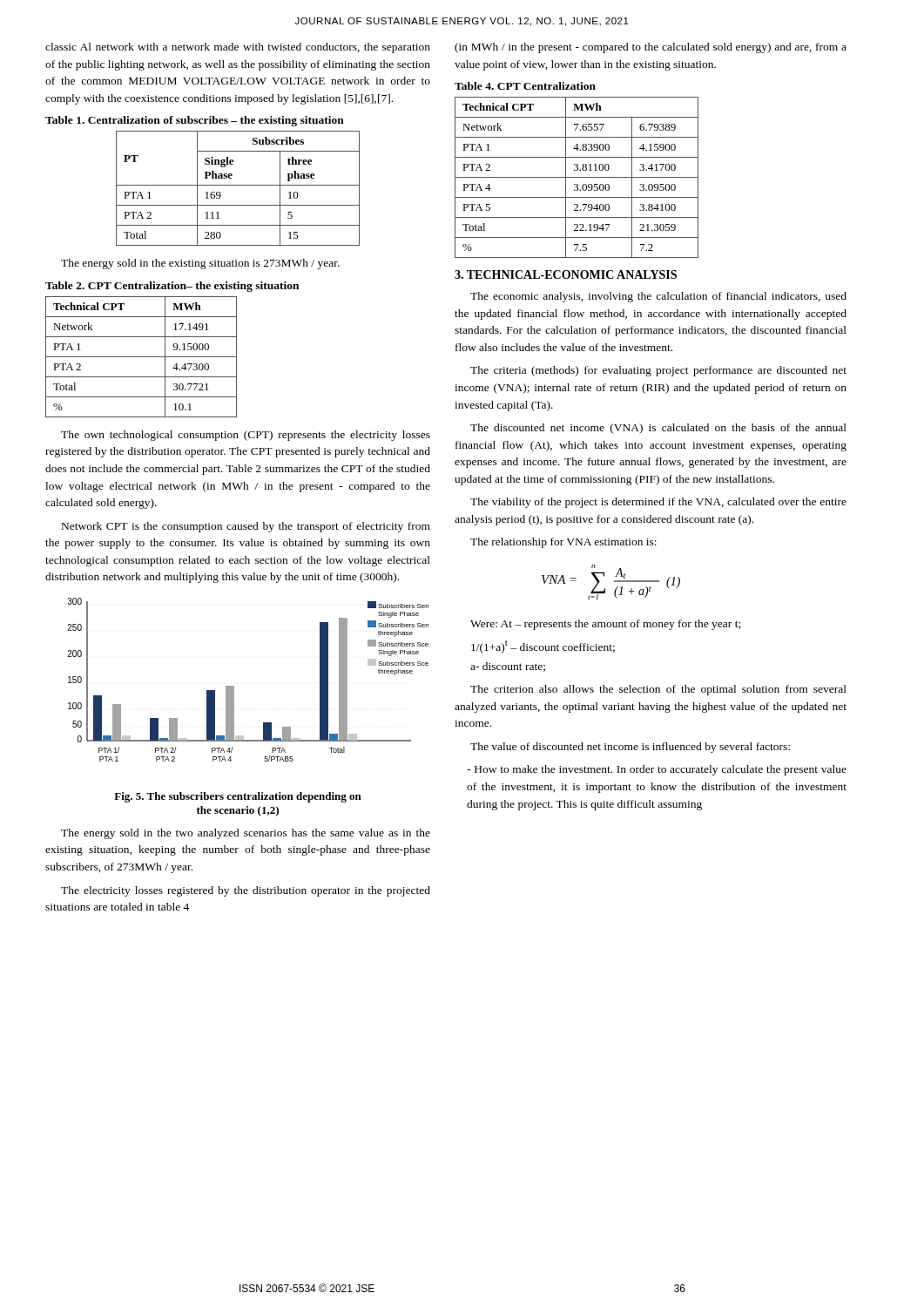
Task: Where is the passage that starts "The energy sold in the existing situation is"?
Action: 238,263
